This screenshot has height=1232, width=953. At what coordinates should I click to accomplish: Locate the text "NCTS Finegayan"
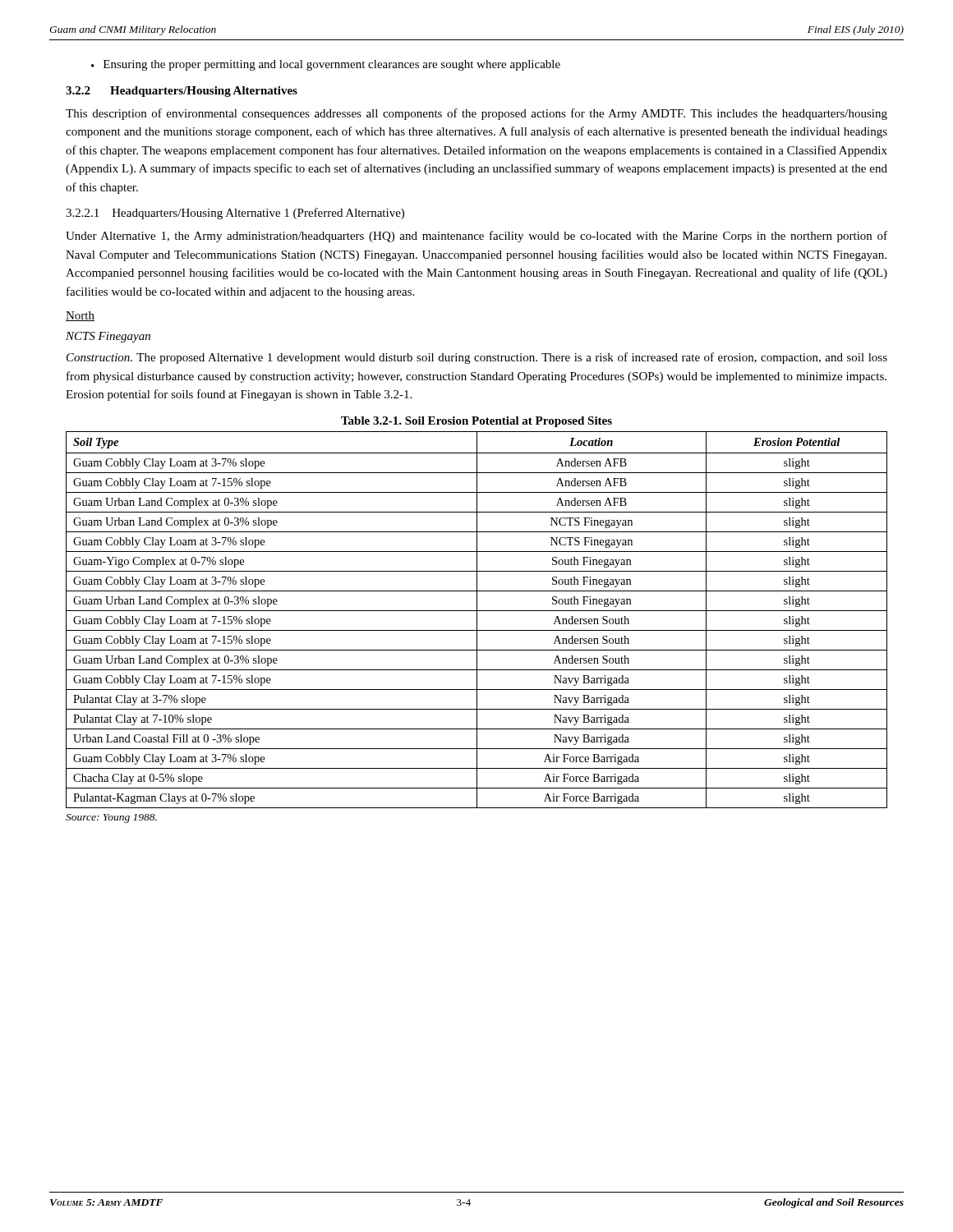pyautogui.click(x=108, y=336)
